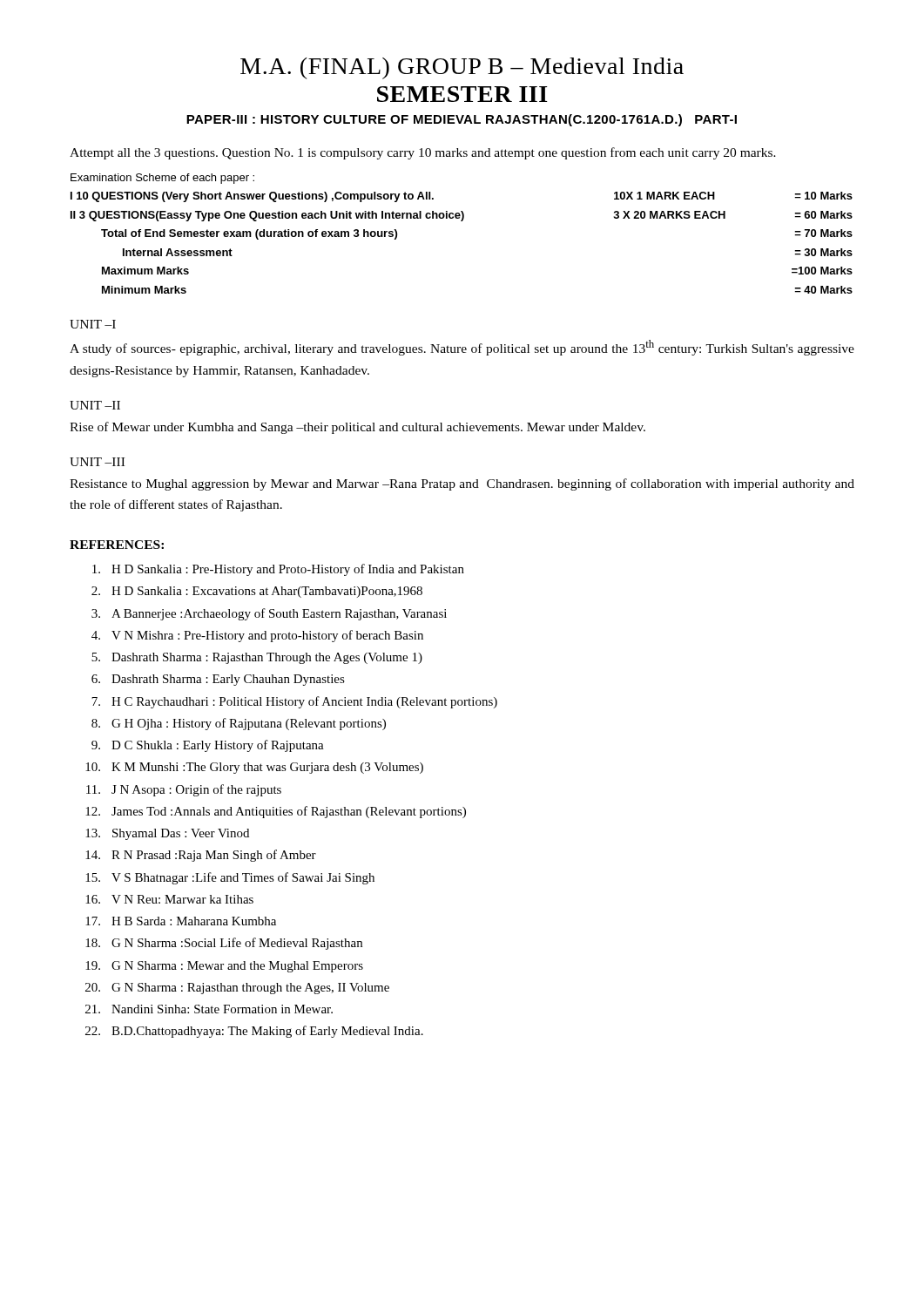
Task: Find the block starting "Attempt all the 3 questions."
Action: (423, 152)
